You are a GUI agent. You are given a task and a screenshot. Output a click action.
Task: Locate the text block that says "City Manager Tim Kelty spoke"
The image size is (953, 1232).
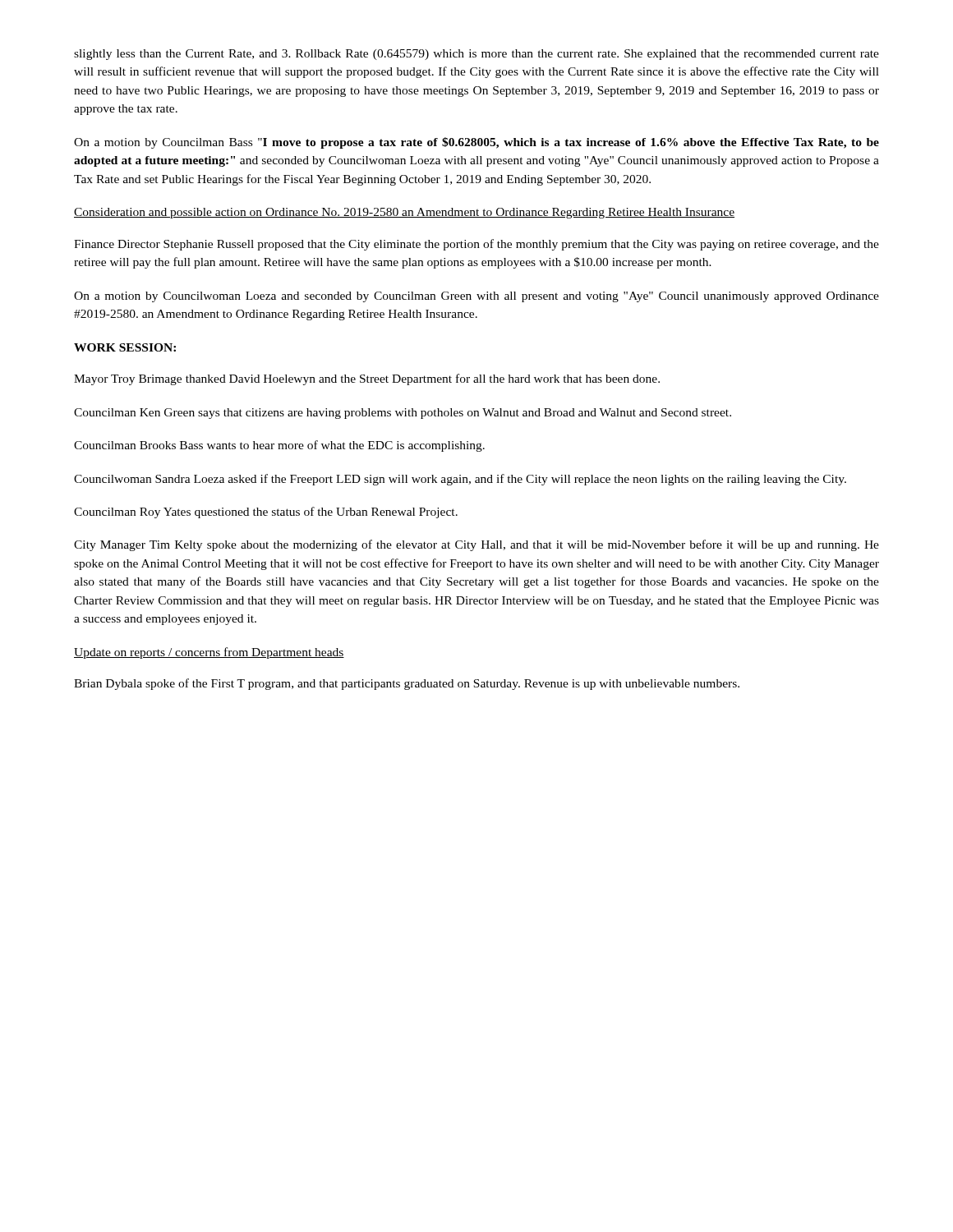(x=476, y=581)
